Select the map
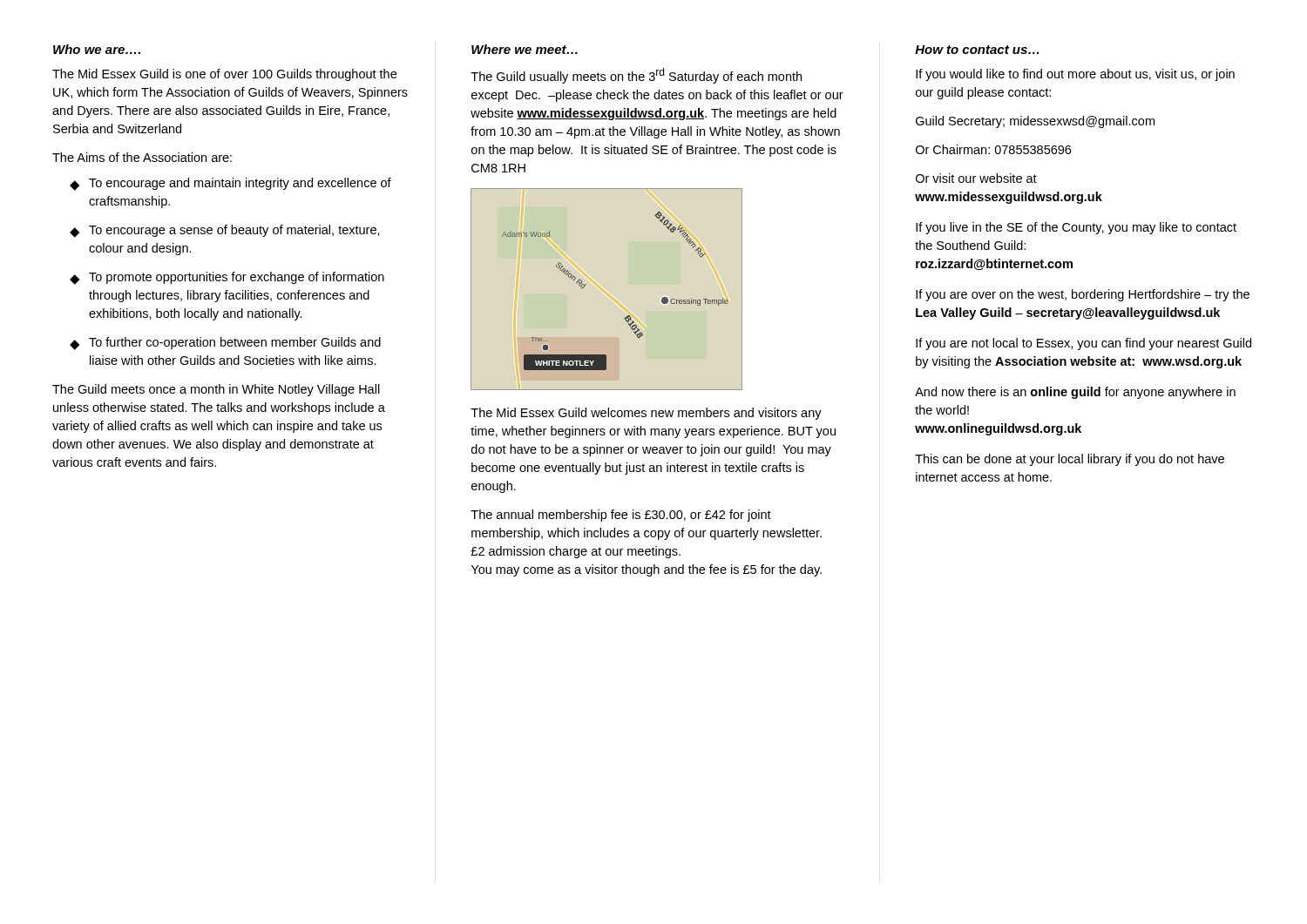Screen dimensions: 924x1307 point(658,289)
